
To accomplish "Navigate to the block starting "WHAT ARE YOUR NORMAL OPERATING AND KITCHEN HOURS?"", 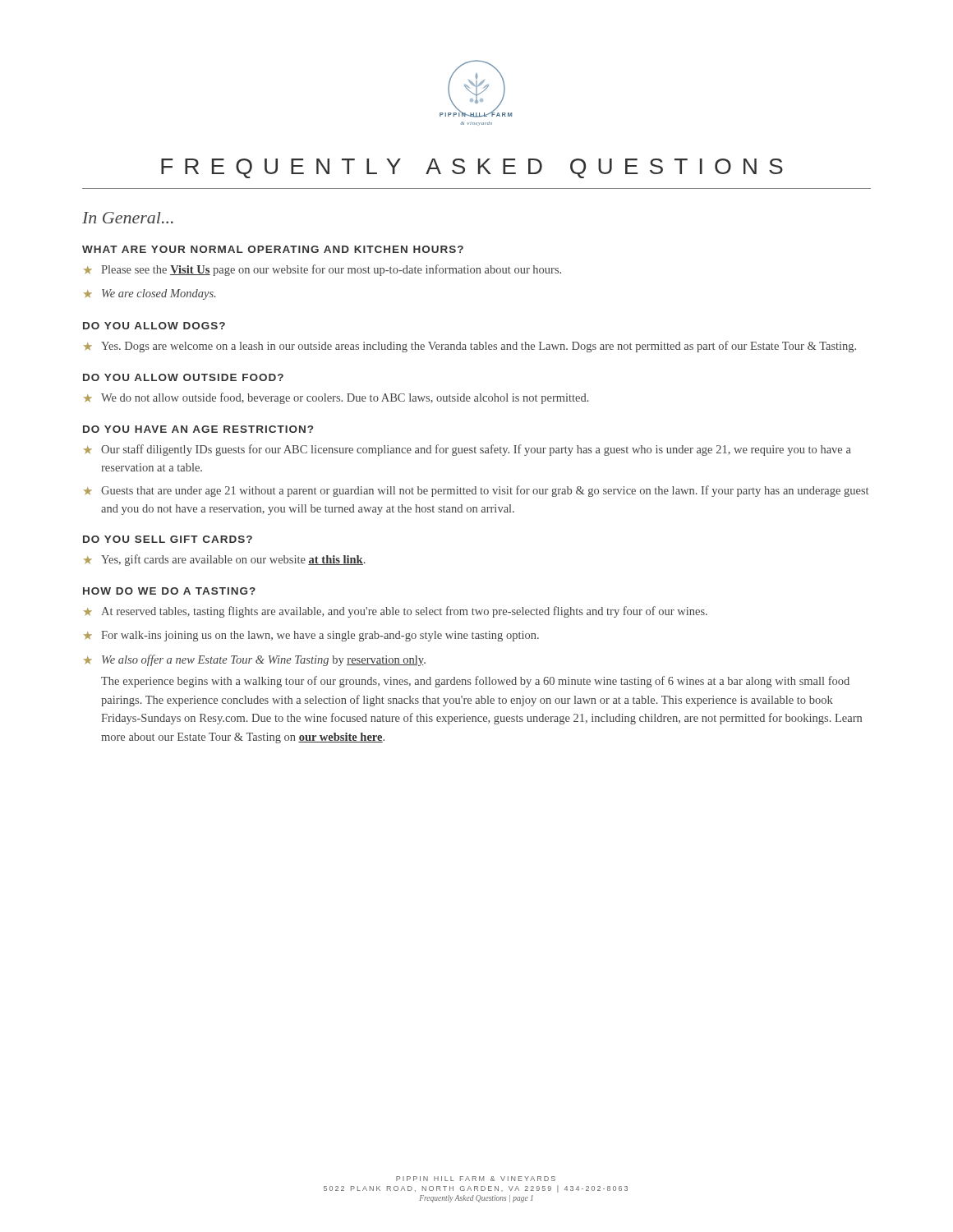I will tap(273, 249).
